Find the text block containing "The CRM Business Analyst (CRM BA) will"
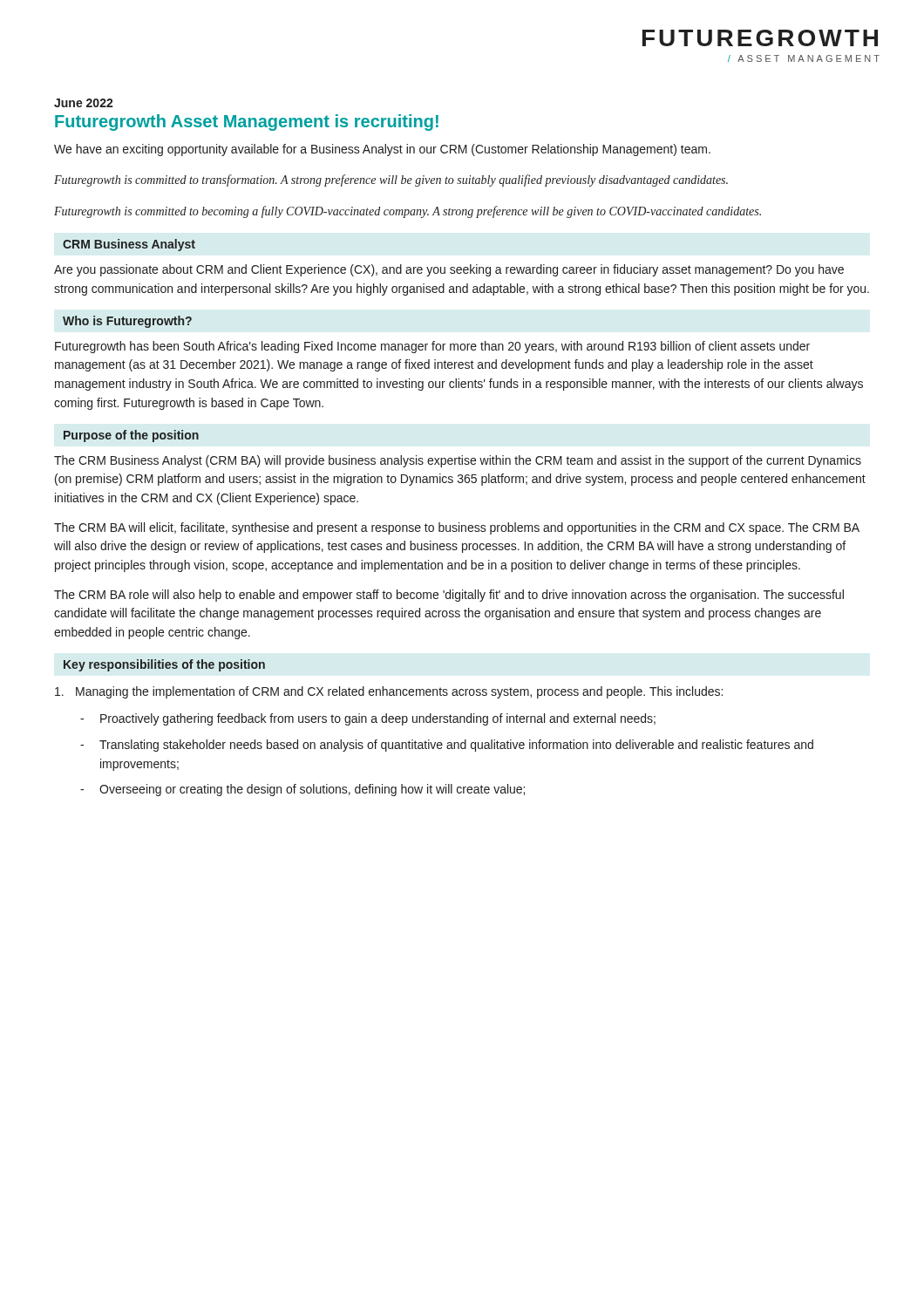The width and height of the screenshot is (924, 1308). (460, 479)
